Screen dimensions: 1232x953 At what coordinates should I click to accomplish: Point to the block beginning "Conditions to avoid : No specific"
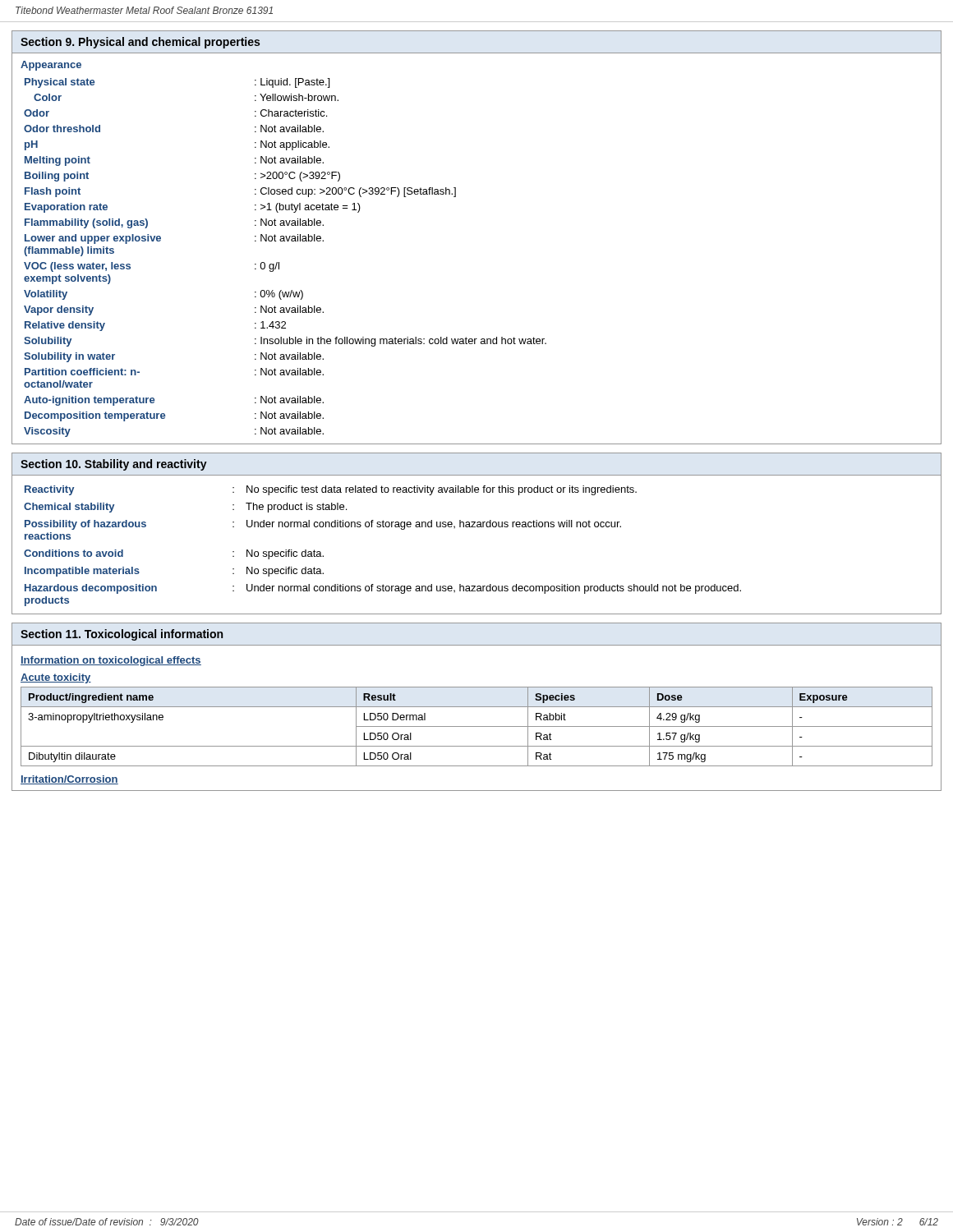69,554
